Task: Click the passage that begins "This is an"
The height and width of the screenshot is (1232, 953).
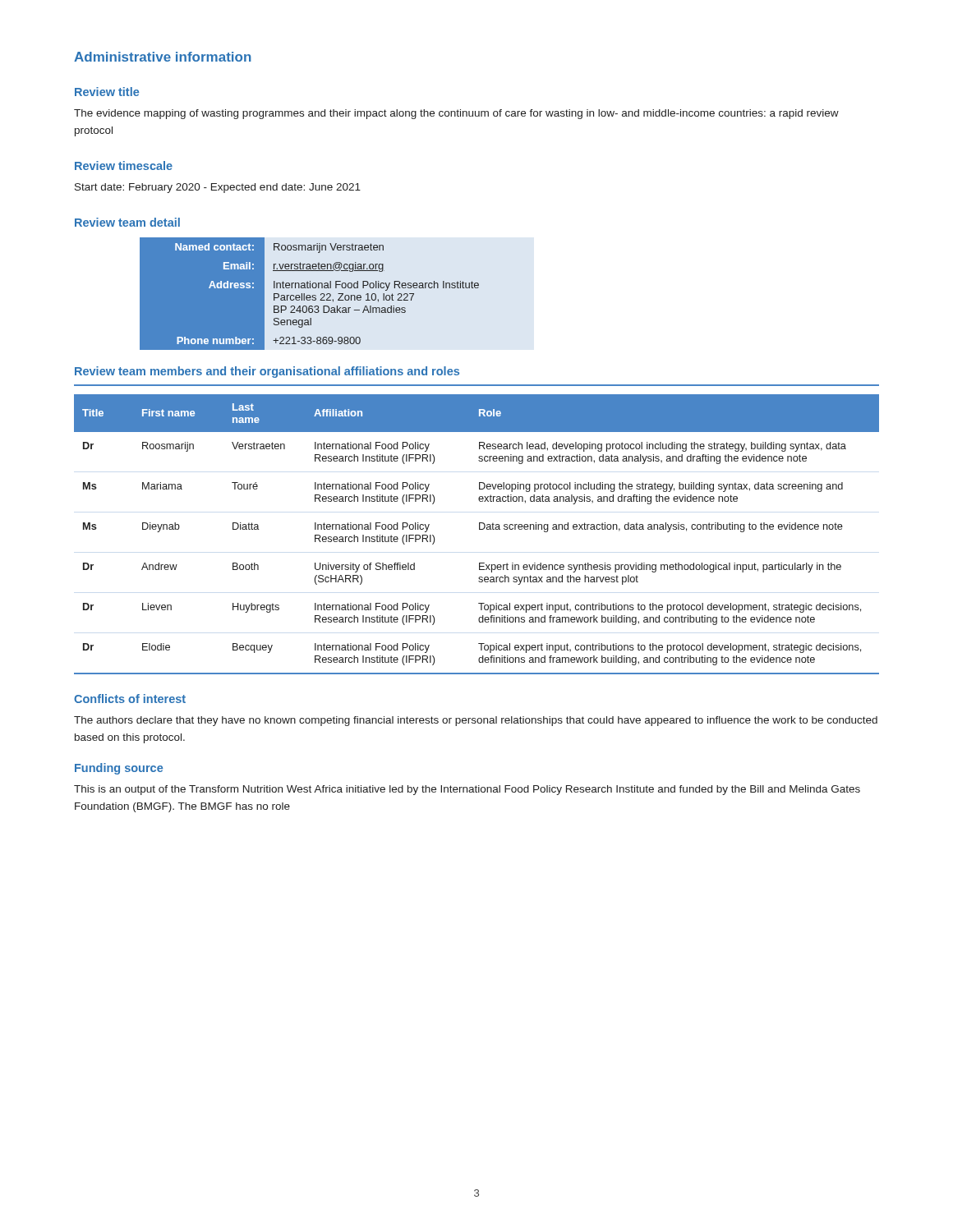Action: point(467,797)
